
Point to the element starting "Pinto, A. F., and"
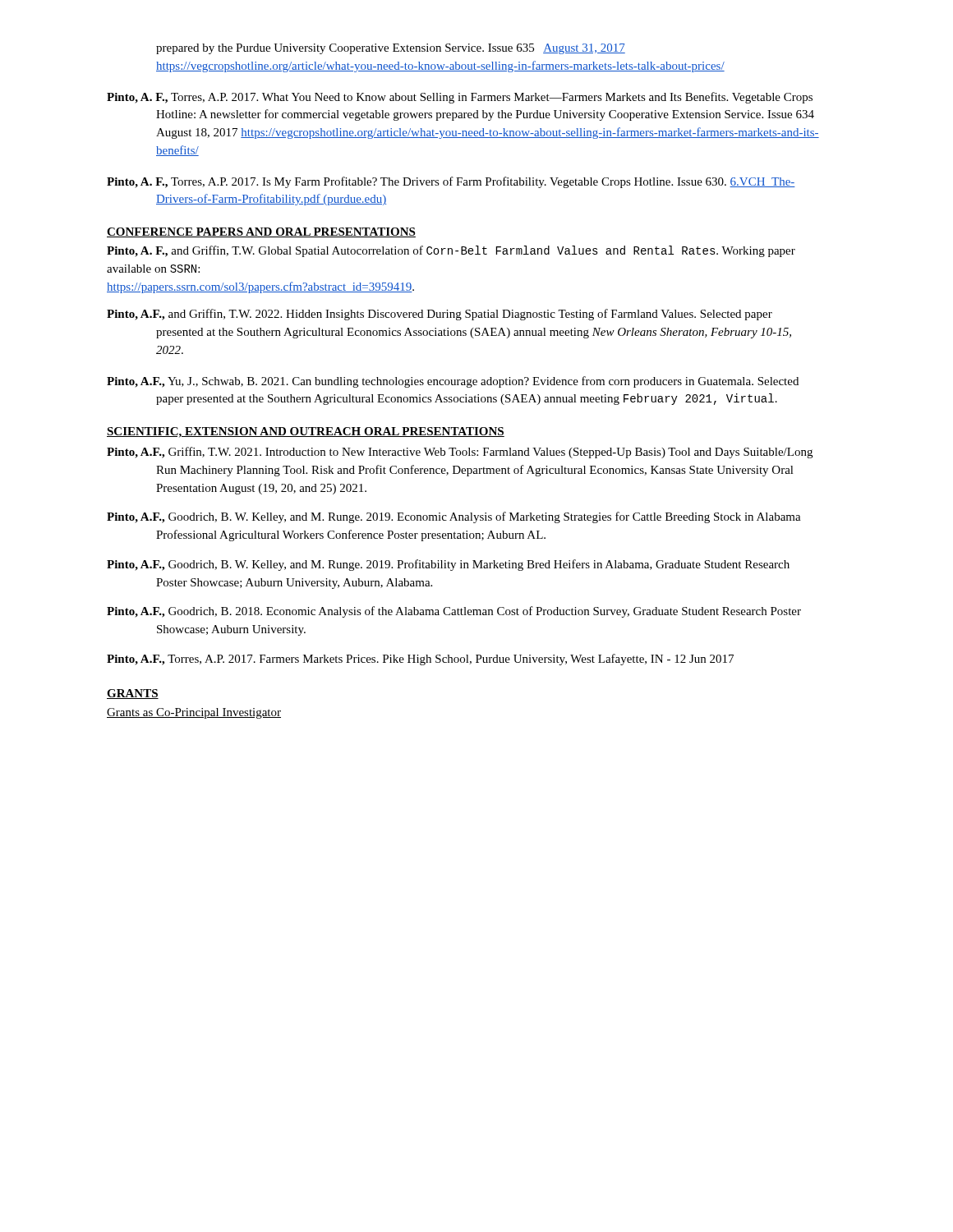tap(451, 251)
